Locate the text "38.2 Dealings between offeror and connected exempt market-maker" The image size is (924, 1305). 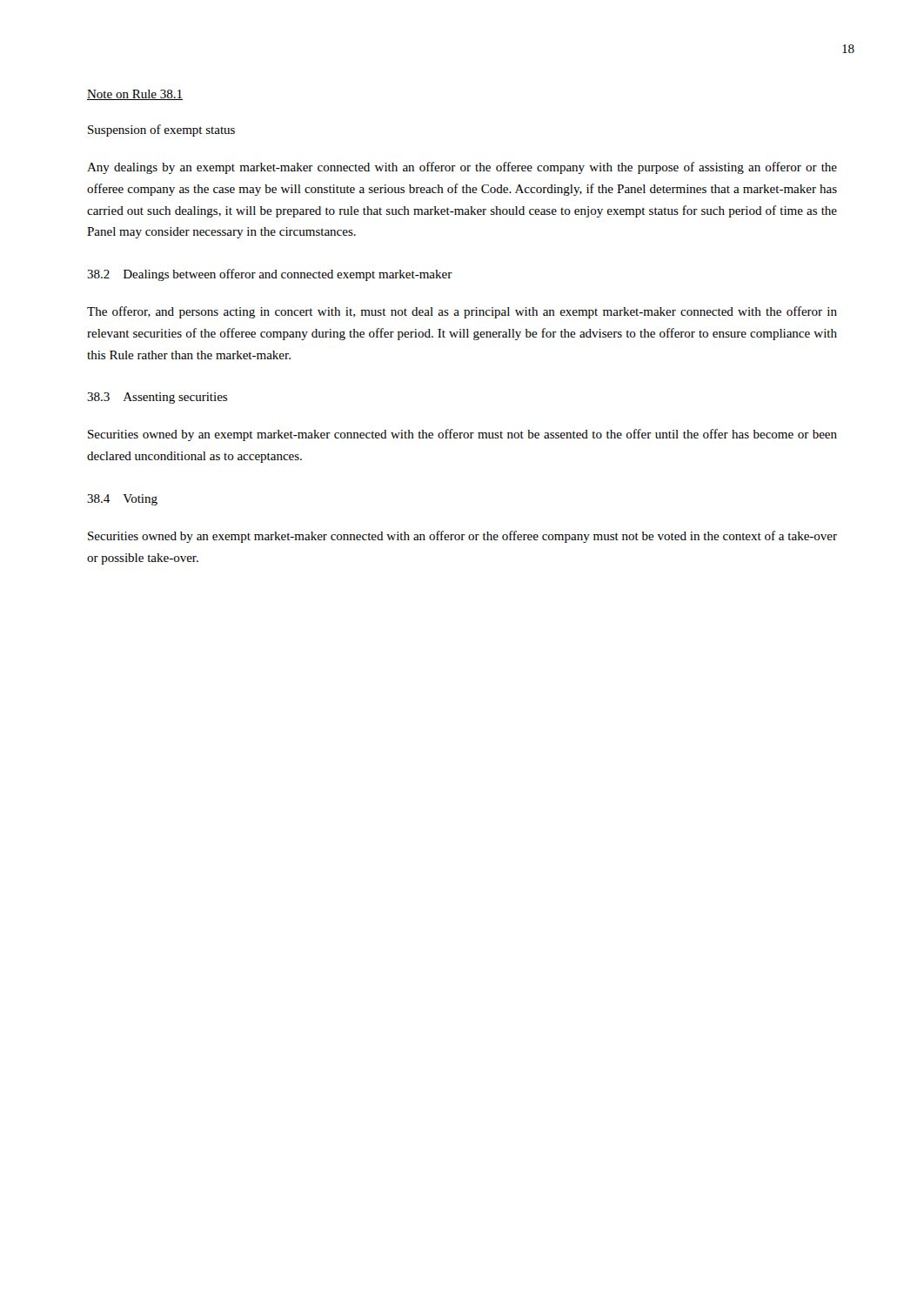[x=269, y=274]
